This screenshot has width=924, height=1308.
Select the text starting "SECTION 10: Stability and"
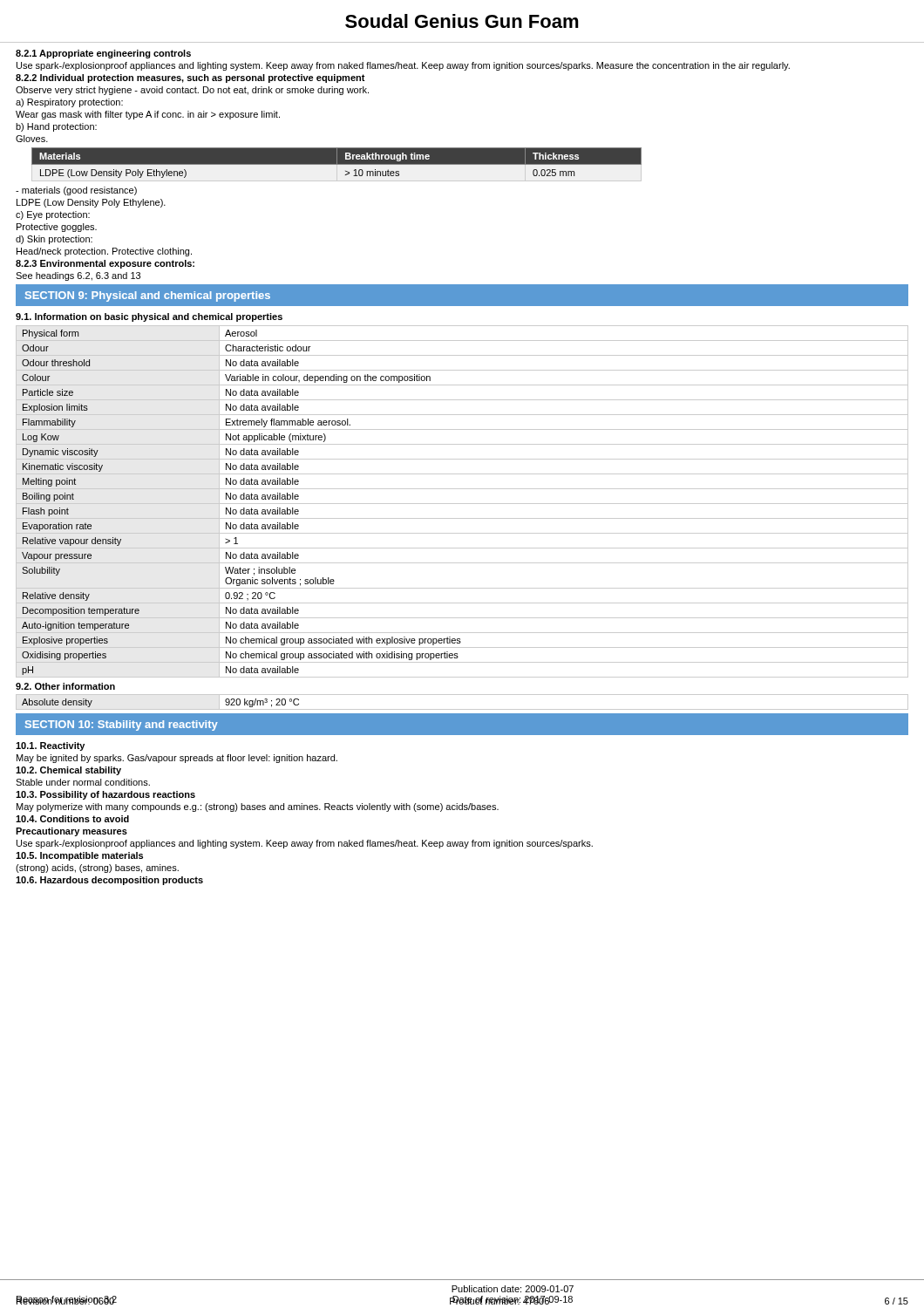(121, 724)
